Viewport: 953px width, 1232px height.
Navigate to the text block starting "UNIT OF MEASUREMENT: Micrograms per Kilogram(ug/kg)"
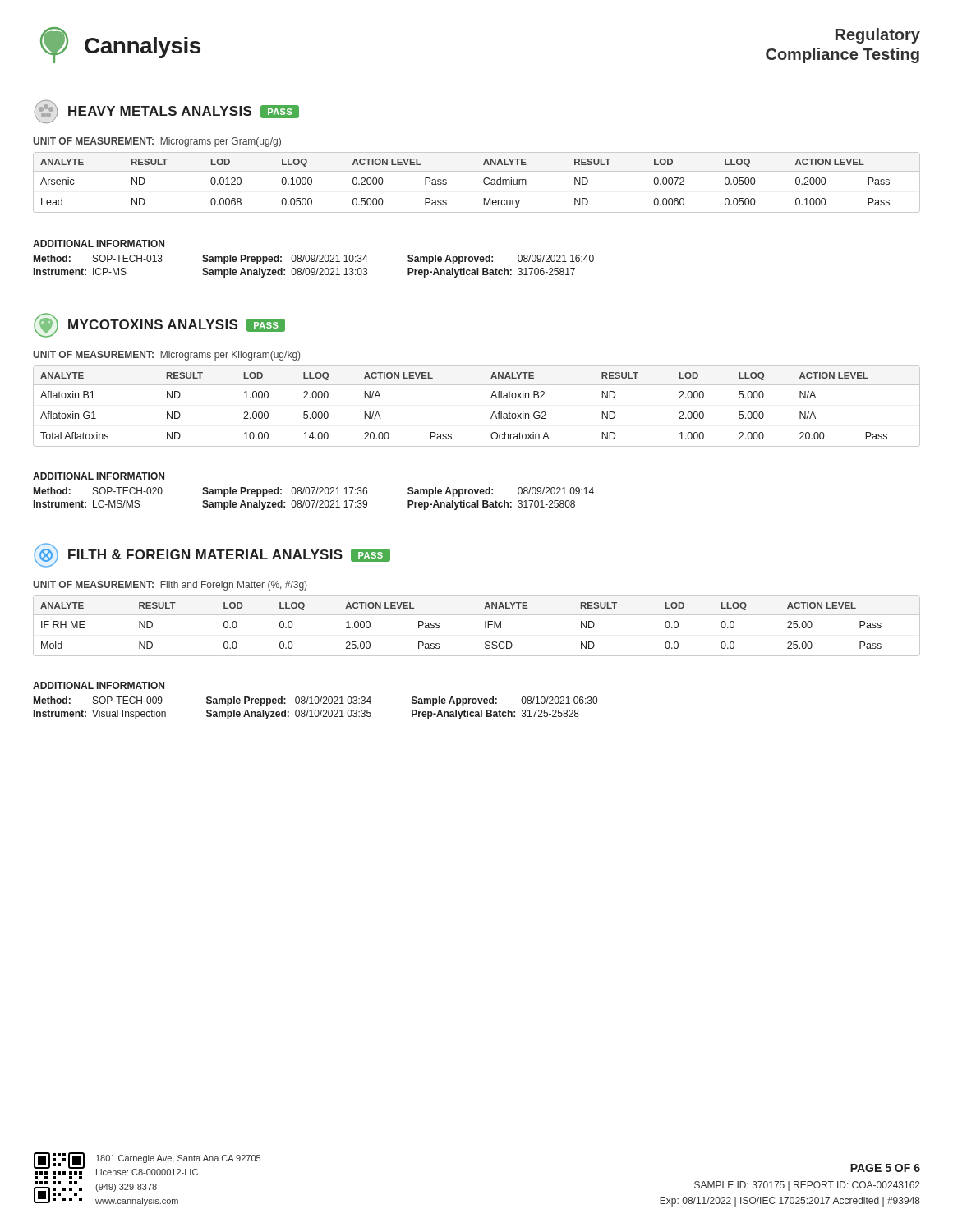tap(476, 355)
